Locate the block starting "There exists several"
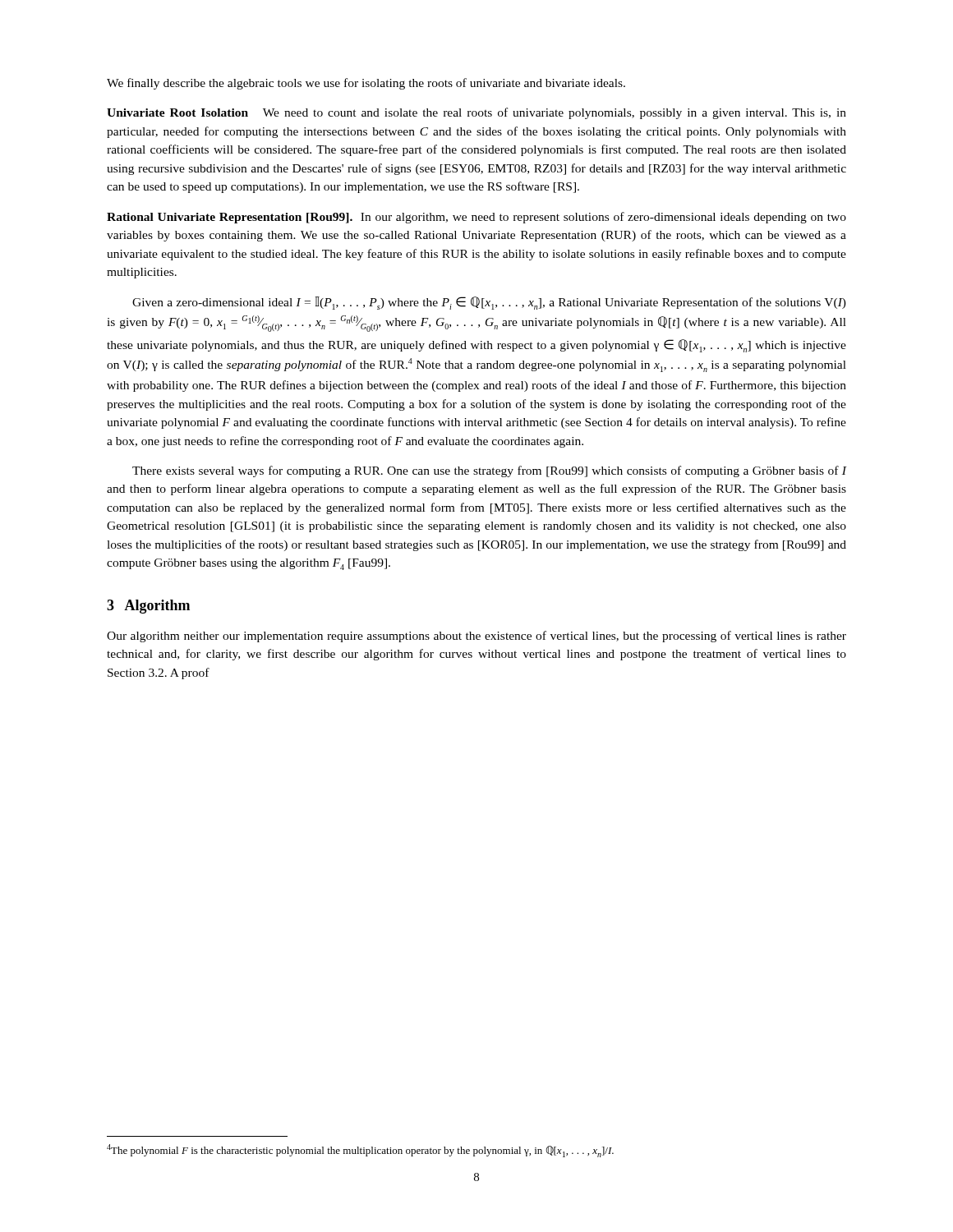The image size is (953, 1232). coord(476,518)
